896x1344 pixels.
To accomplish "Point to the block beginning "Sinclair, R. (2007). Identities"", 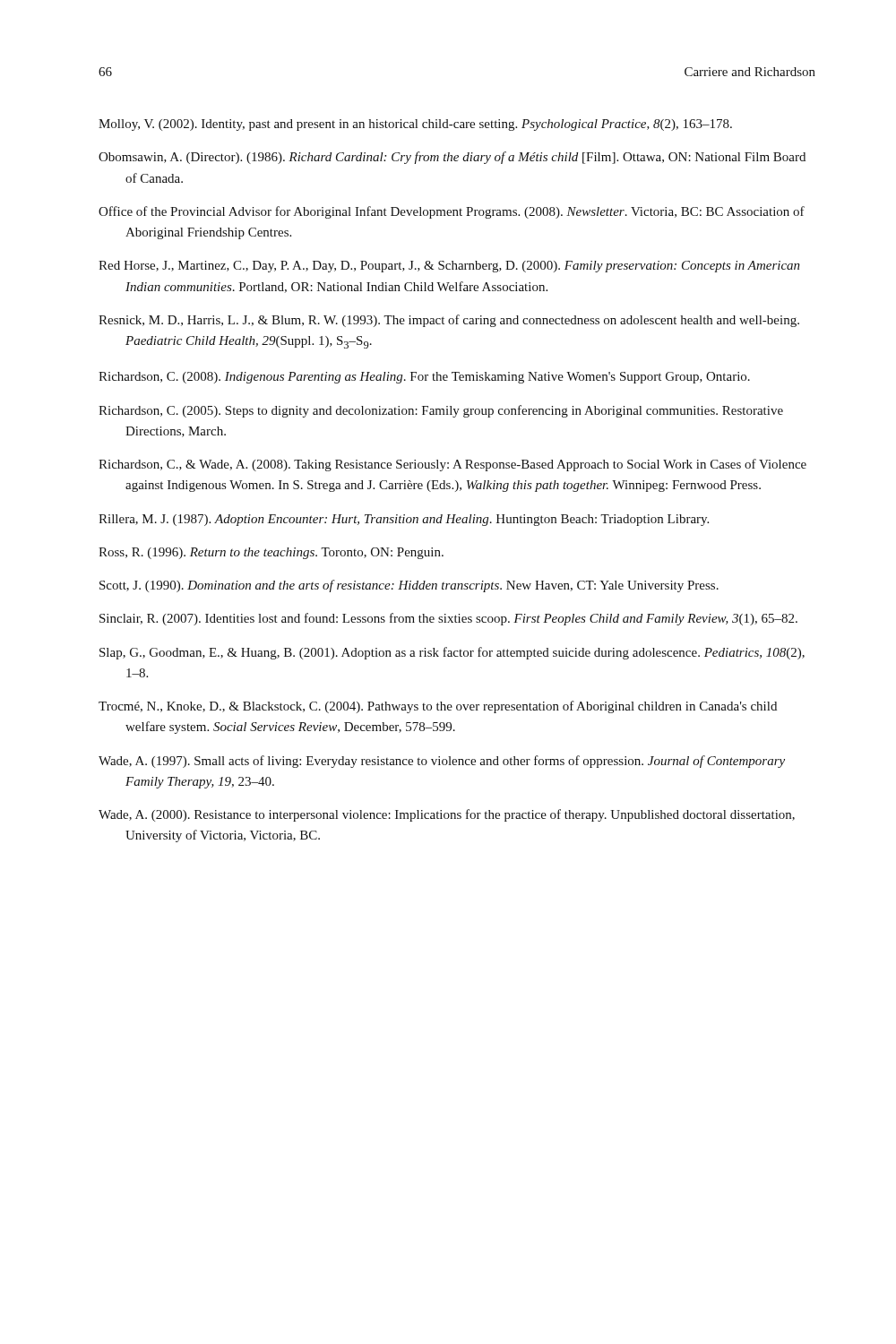I will pos(448,619).
